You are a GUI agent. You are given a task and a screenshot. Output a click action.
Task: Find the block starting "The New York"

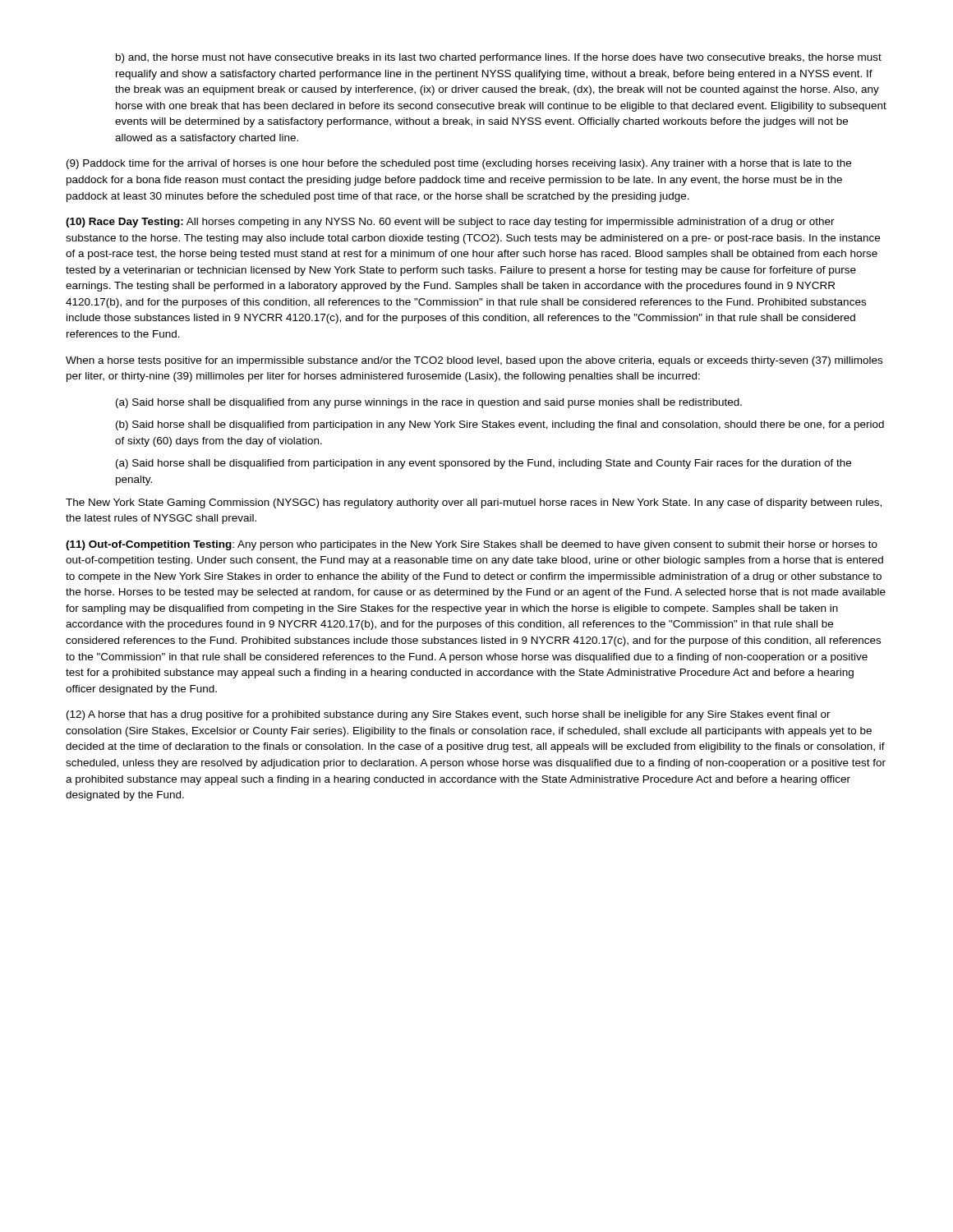coord(474,510)
